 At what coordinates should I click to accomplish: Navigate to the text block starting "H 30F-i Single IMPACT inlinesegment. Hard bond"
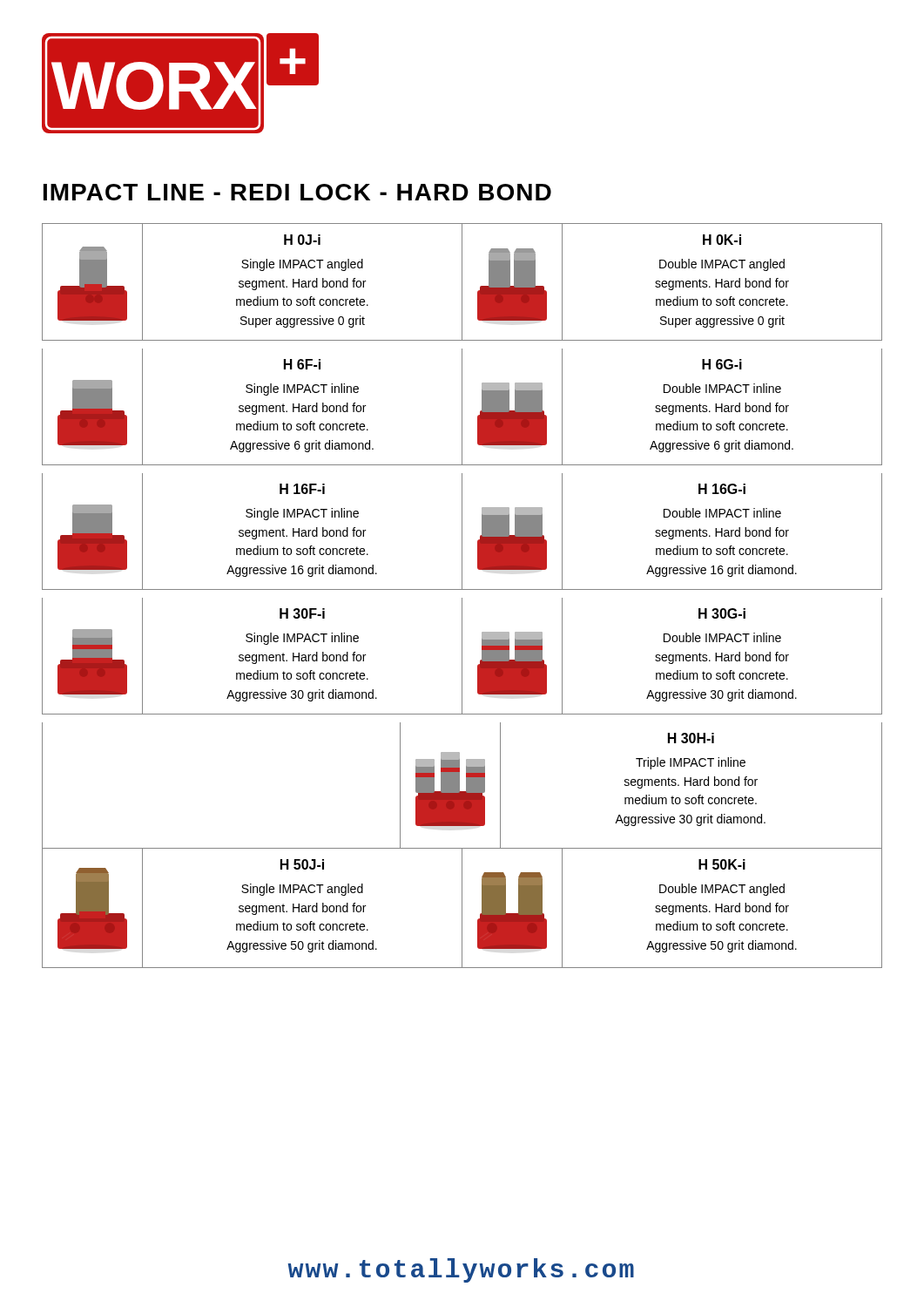tap(302, 656)
